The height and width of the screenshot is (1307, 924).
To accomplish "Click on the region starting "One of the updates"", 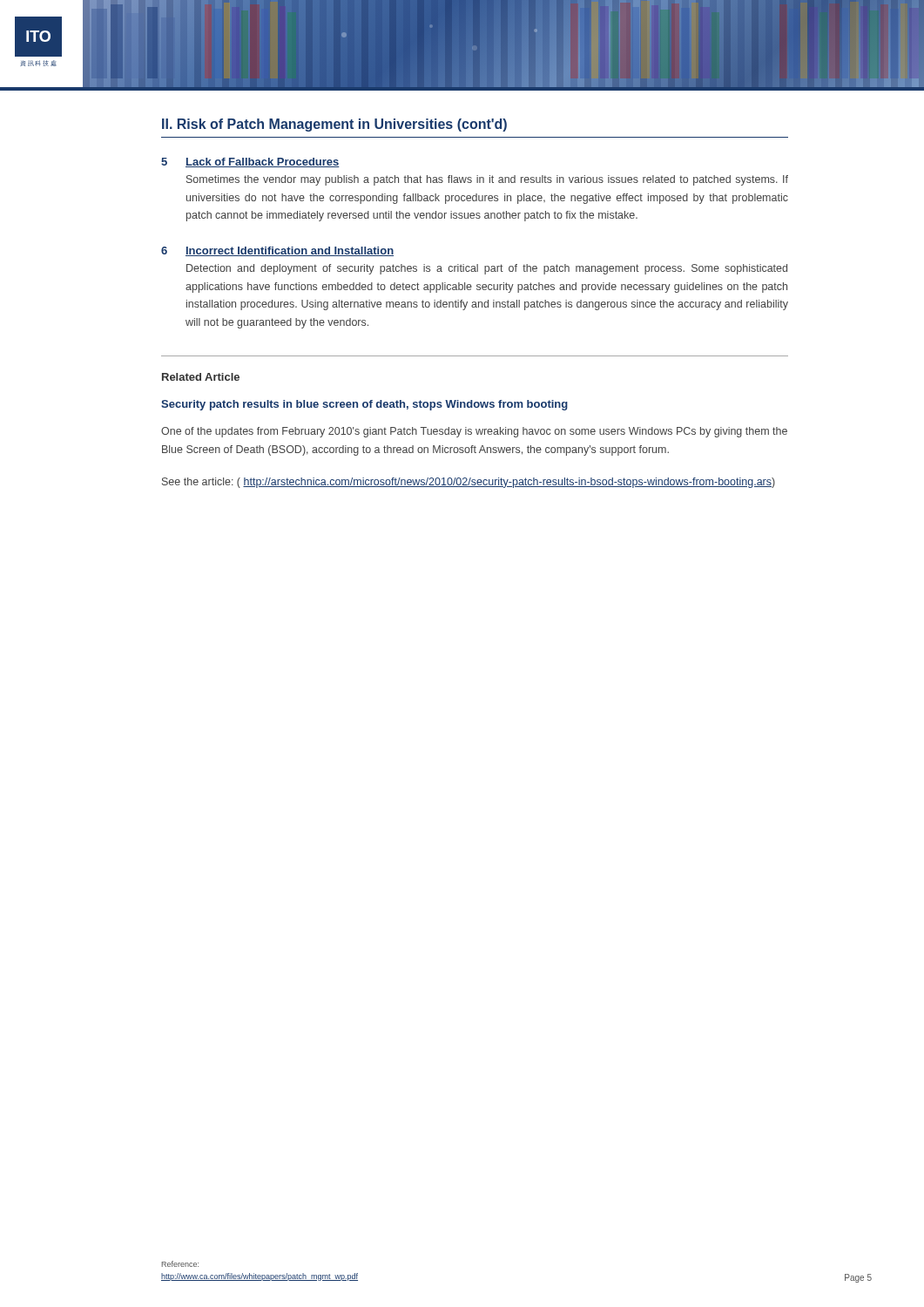I will pyautogui.click(x=474, y=441).
